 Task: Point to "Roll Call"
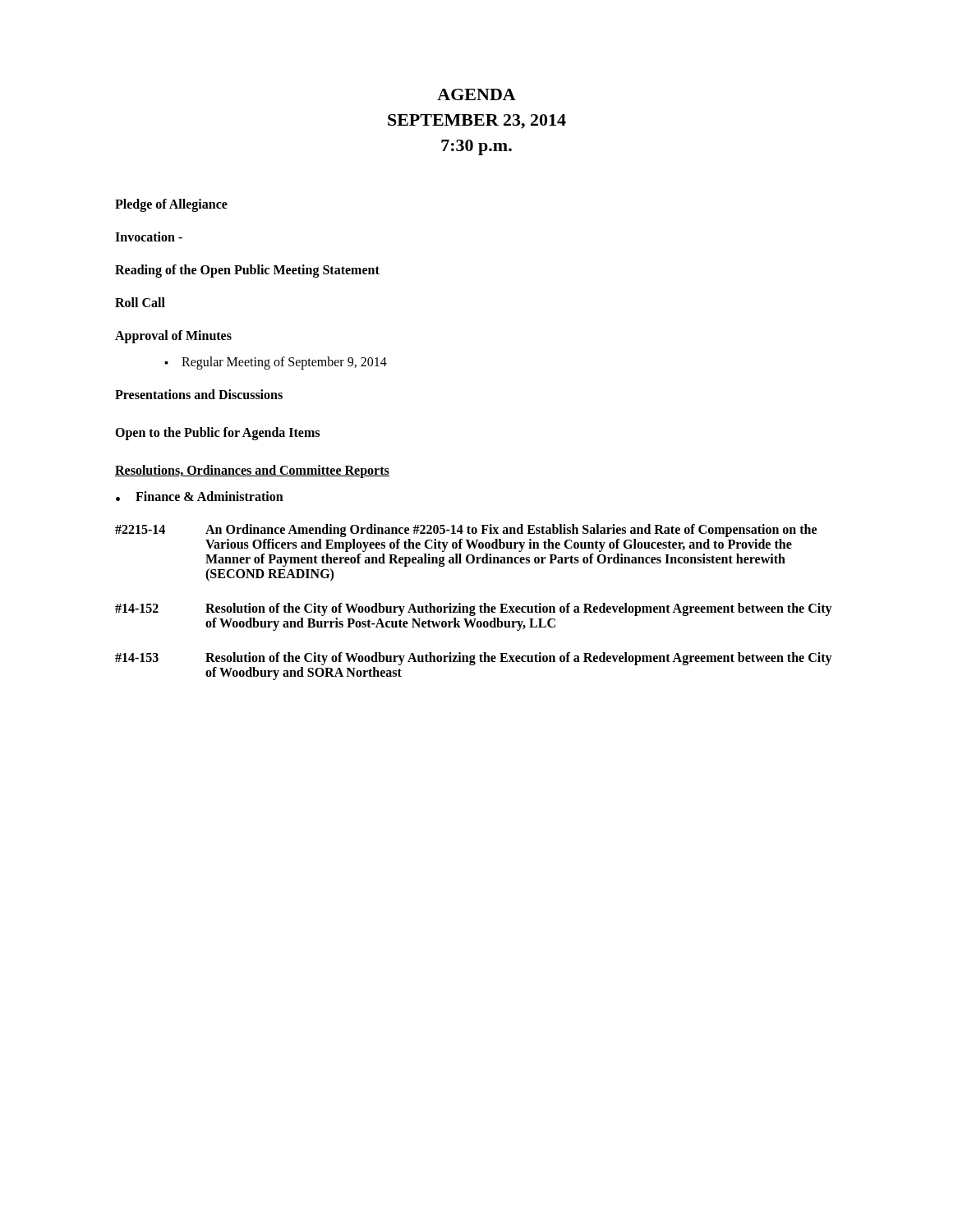pos(140,303)
